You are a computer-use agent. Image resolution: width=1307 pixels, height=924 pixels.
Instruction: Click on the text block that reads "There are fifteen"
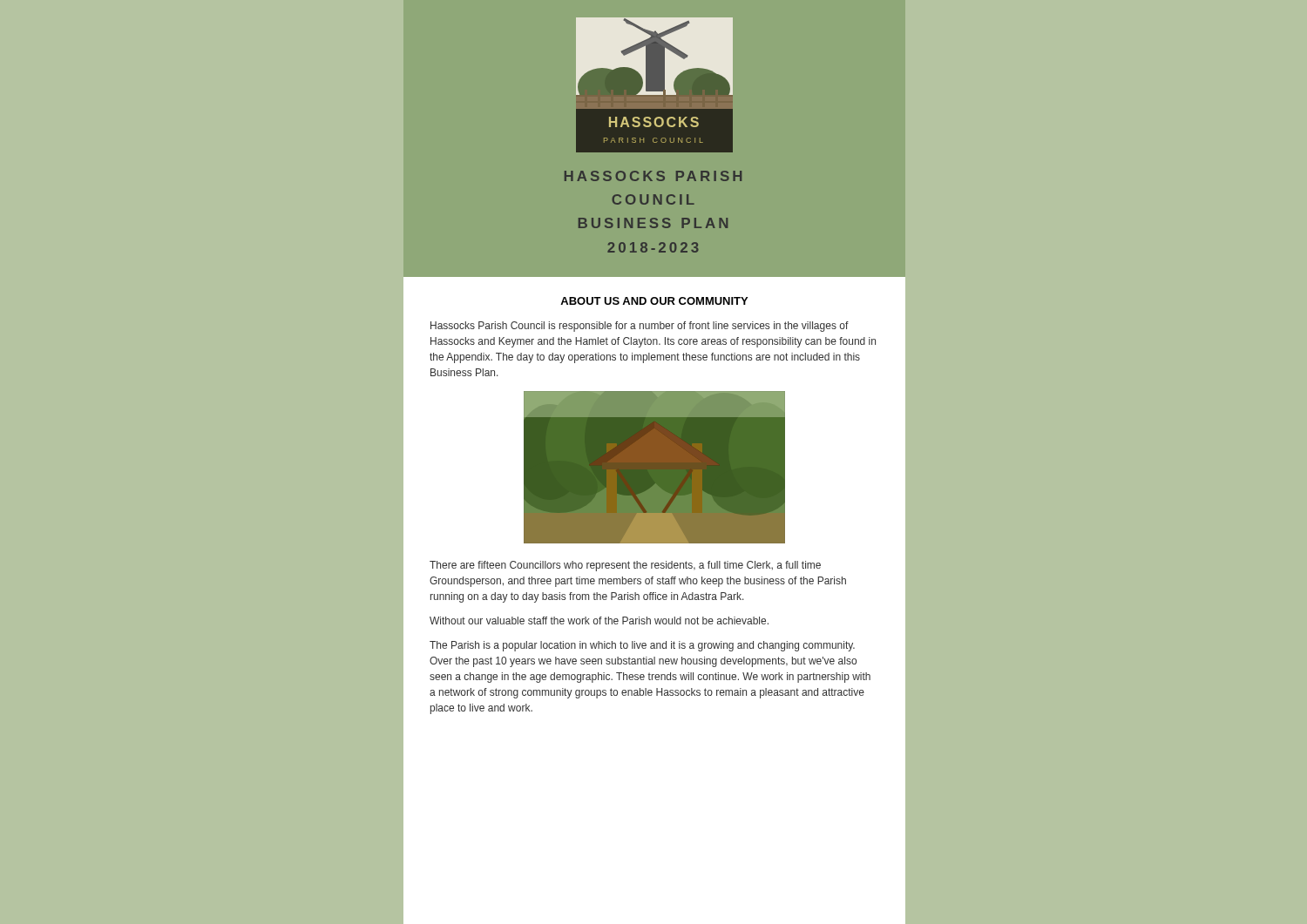(x=638, y=581)
